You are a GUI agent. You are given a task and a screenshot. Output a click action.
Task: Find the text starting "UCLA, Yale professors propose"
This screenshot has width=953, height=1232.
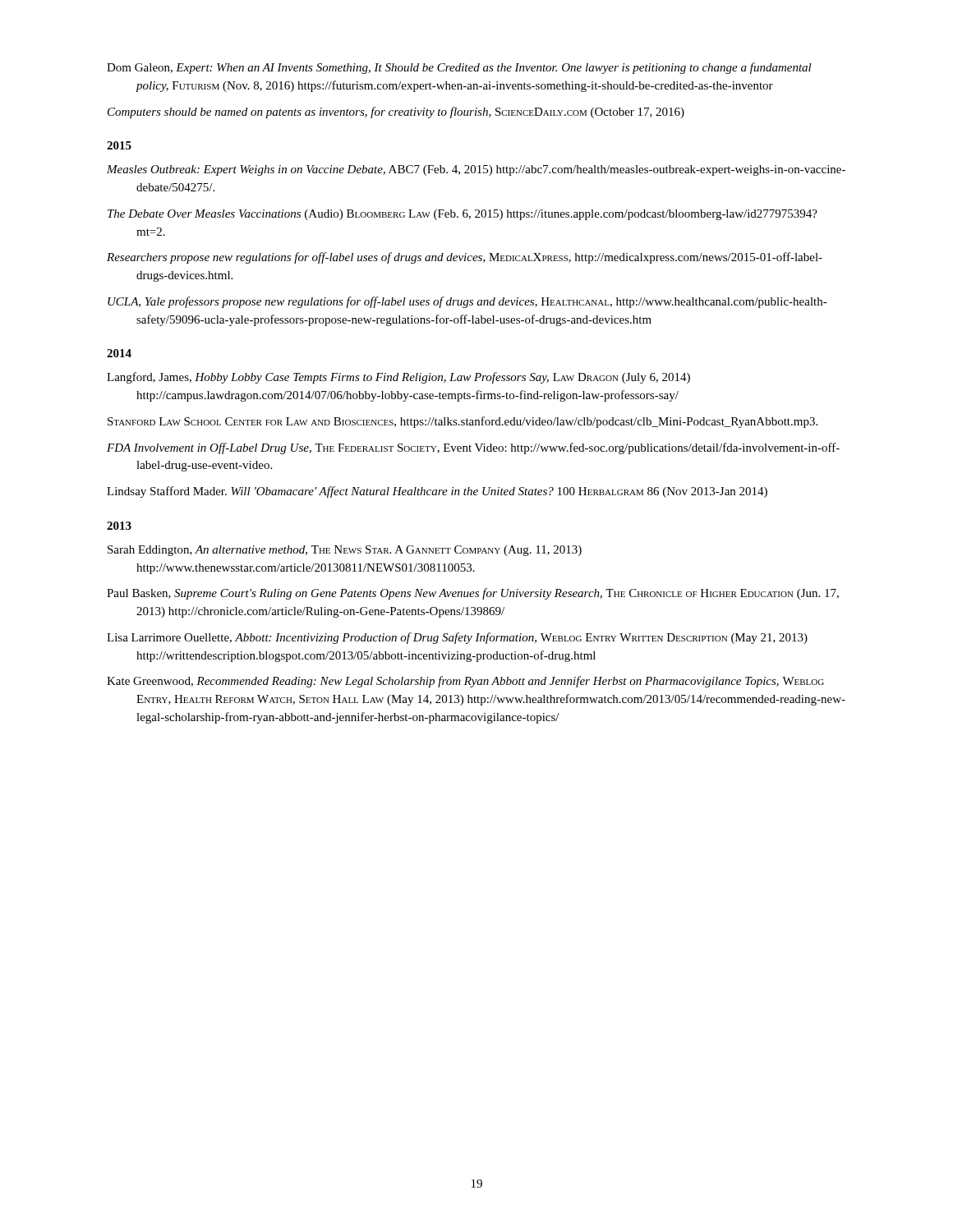point(467,310)
